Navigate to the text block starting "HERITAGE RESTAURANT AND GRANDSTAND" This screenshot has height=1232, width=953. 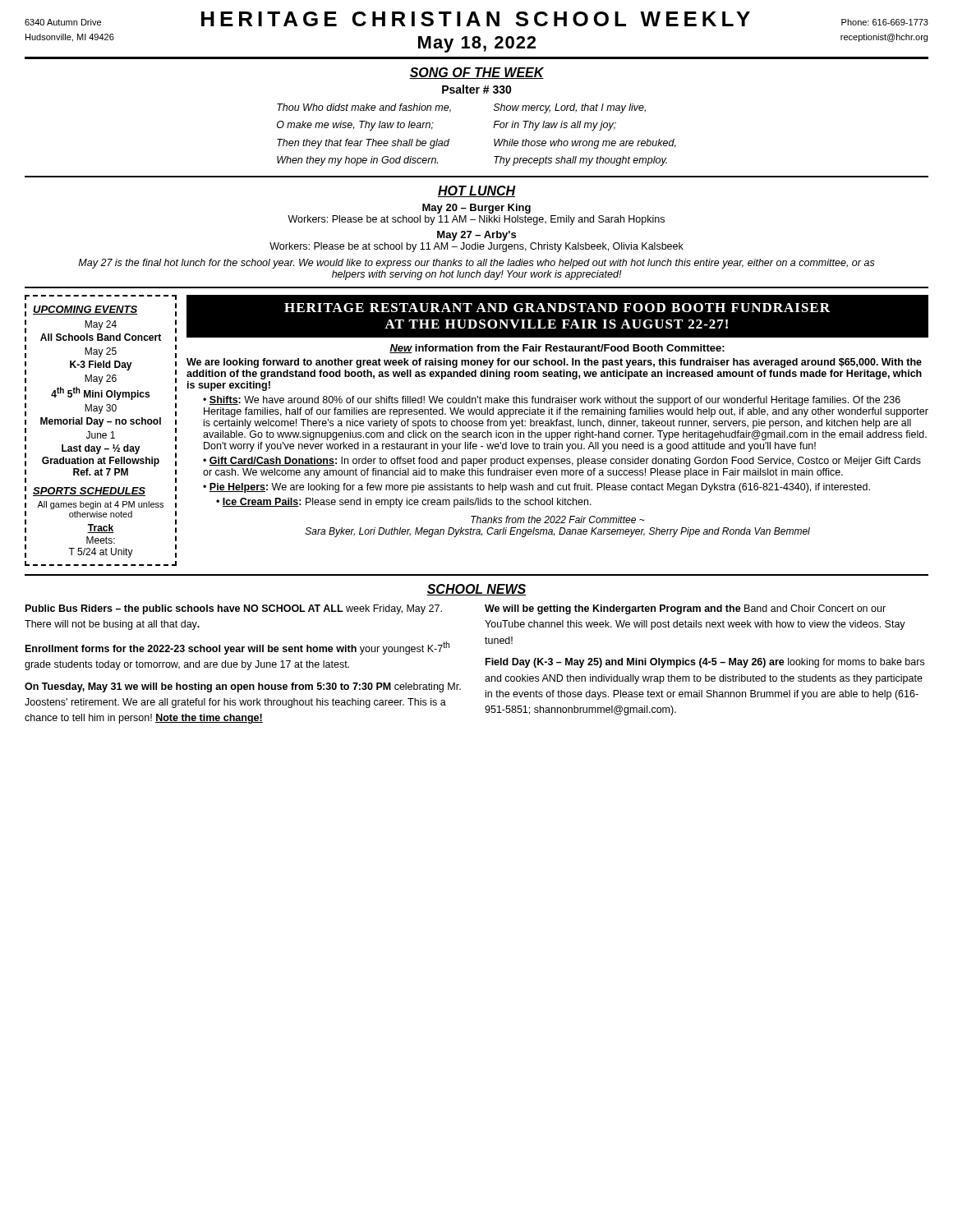(557, 316)
